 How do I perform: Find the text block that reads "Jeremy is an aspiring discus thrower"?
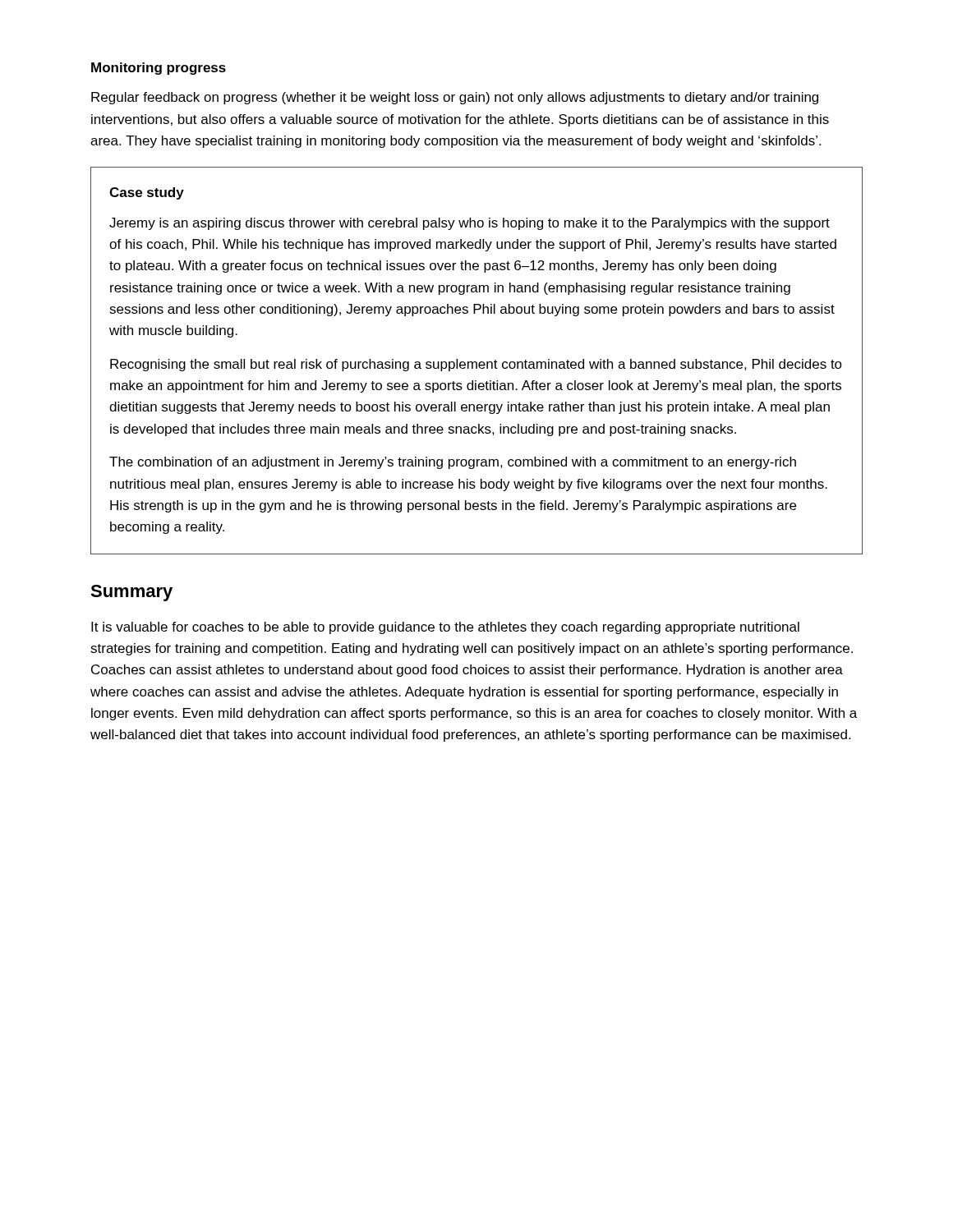pos(473,277)
